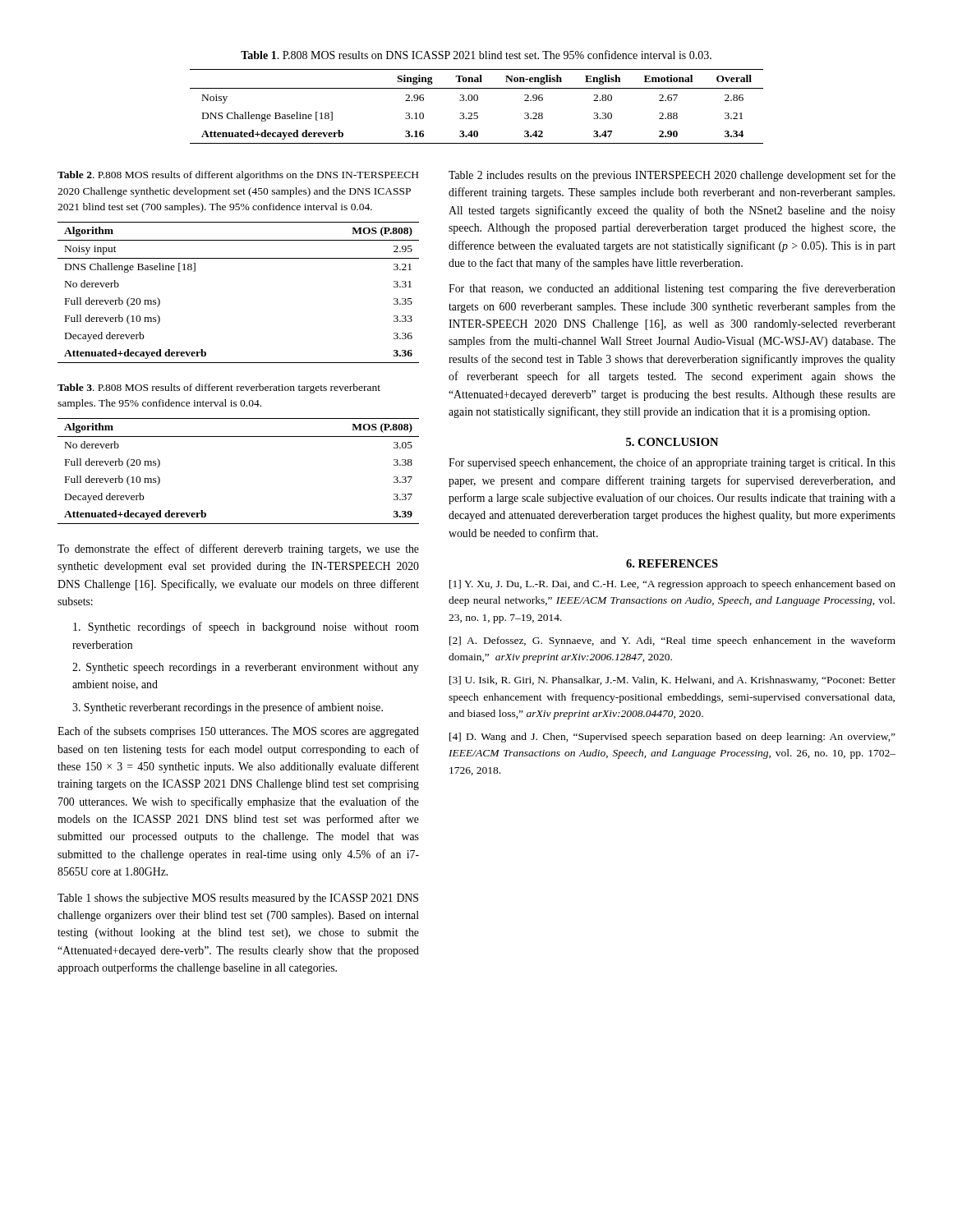Where is the caption that starts "Table 2. P.808 MOS results of different algorithms"?

point(238,191)
